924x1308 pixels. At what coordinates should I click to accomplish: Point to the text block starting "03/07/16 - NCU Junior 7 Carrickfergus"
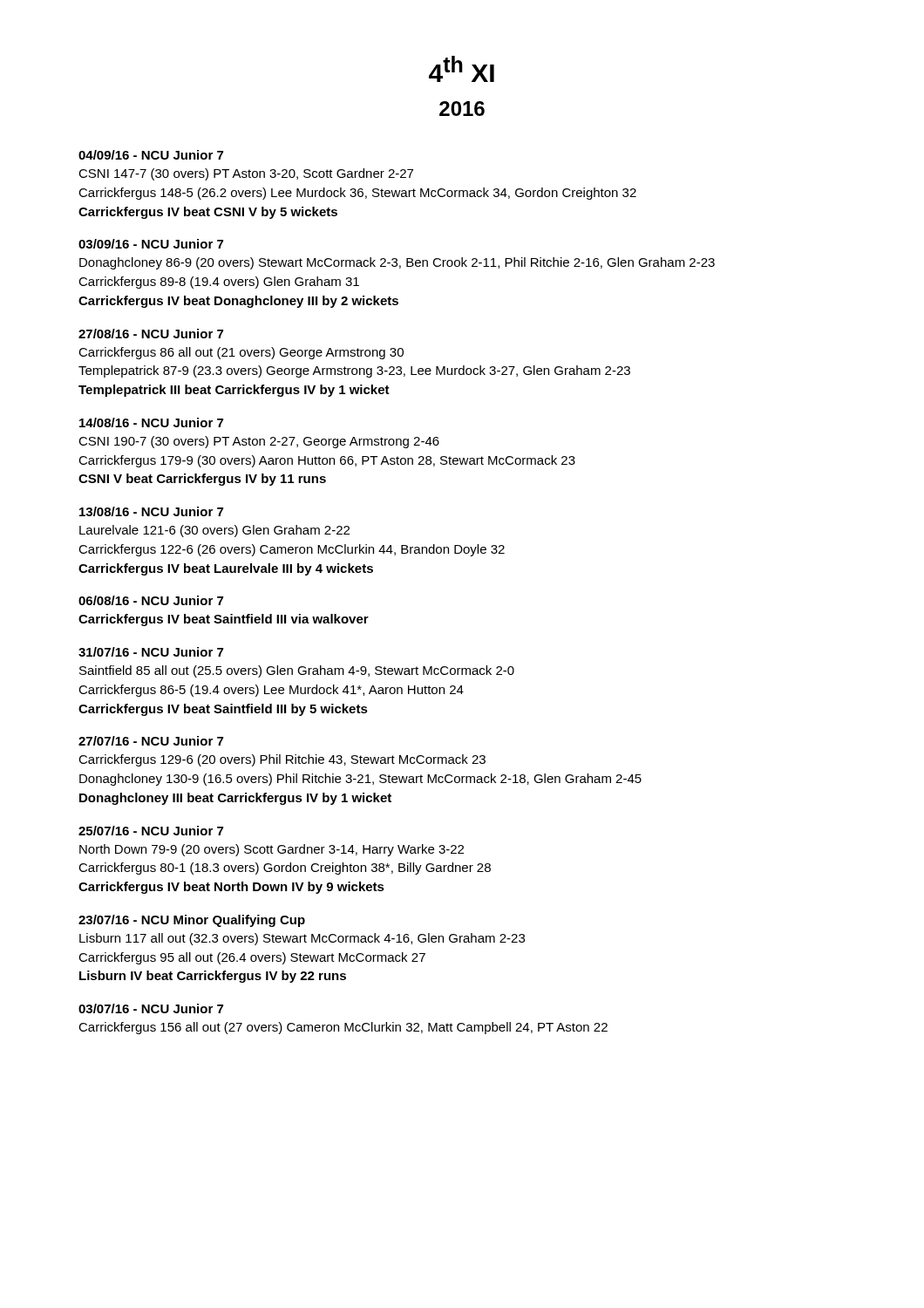462,1019
